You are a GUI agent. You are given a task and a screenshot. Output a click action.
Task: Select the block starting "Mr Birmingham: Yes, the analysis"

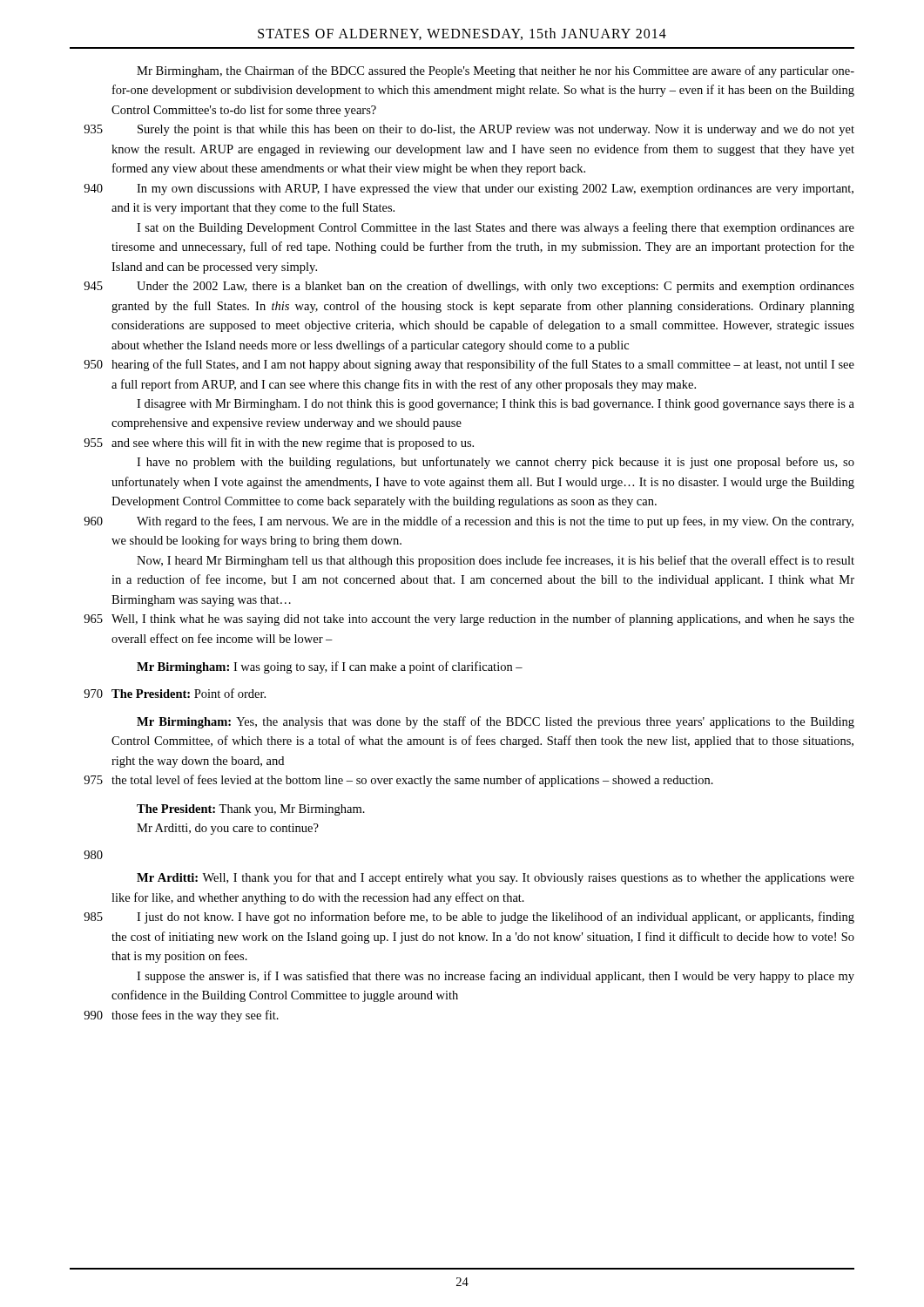click(x=462, y=751)
